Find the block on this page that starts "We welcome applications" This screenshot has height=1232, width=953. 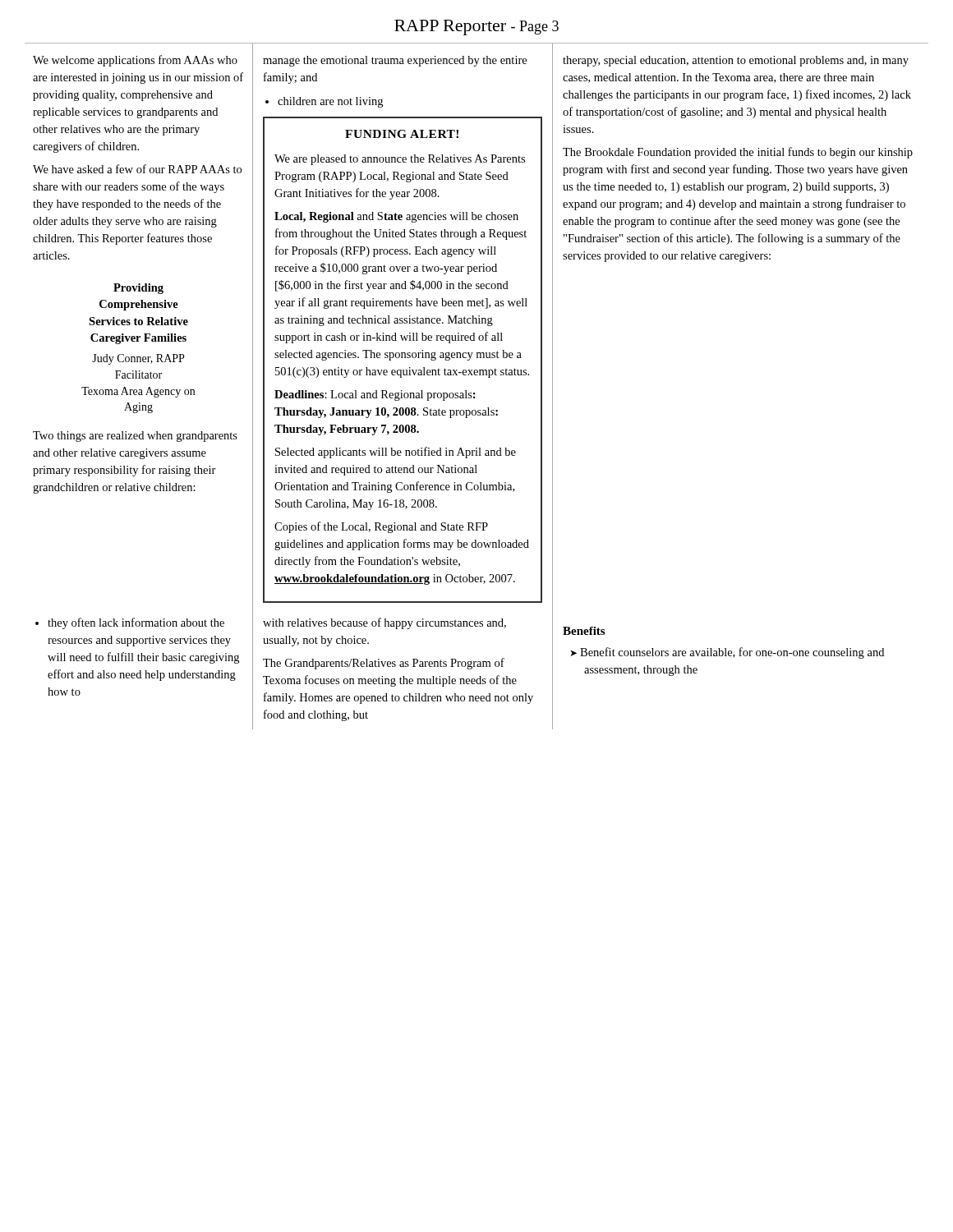click(x=138, y=158)
